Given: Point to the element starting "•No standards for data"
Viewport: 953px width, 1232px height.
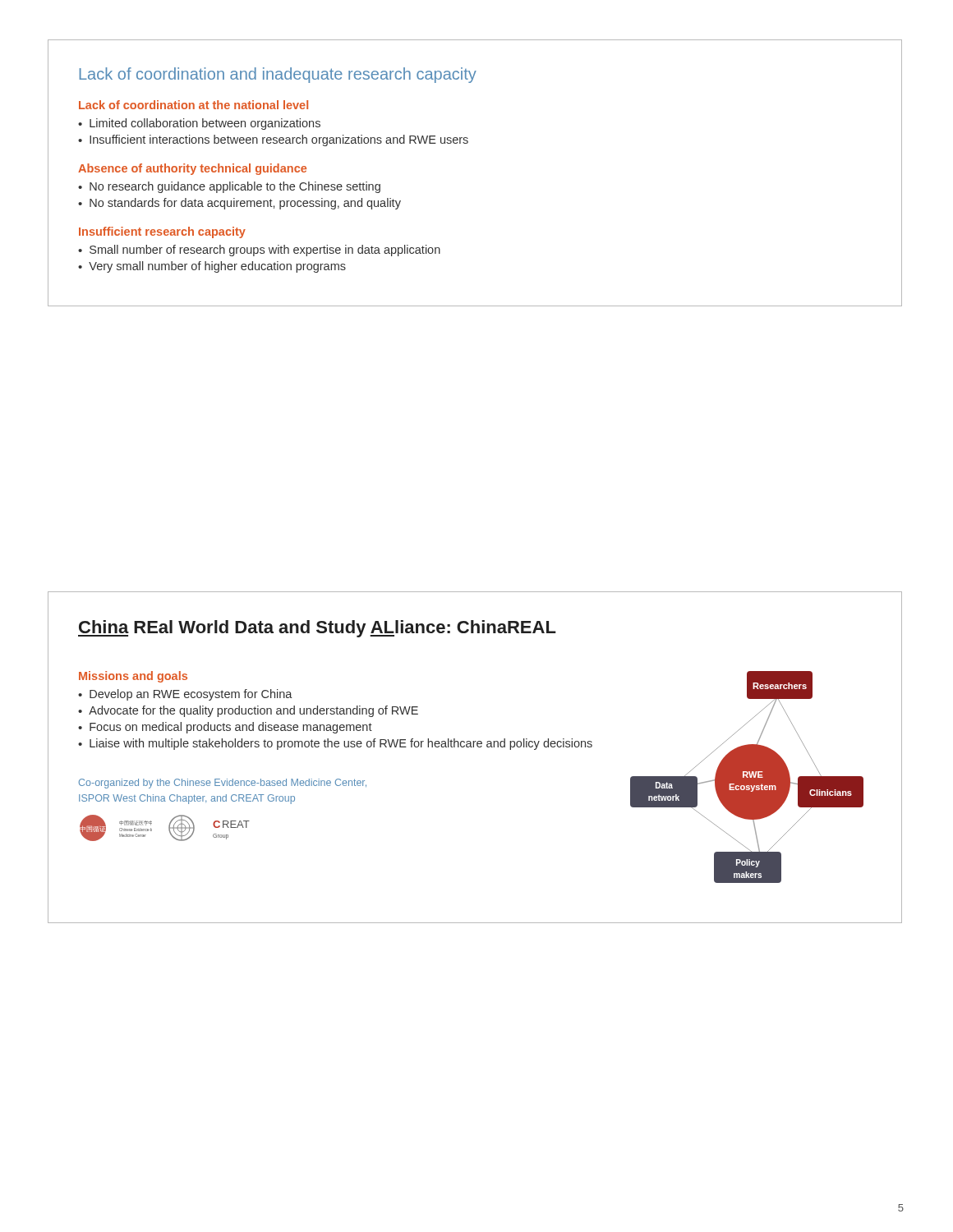Looking at the screenshot, I should coord(239,204).
